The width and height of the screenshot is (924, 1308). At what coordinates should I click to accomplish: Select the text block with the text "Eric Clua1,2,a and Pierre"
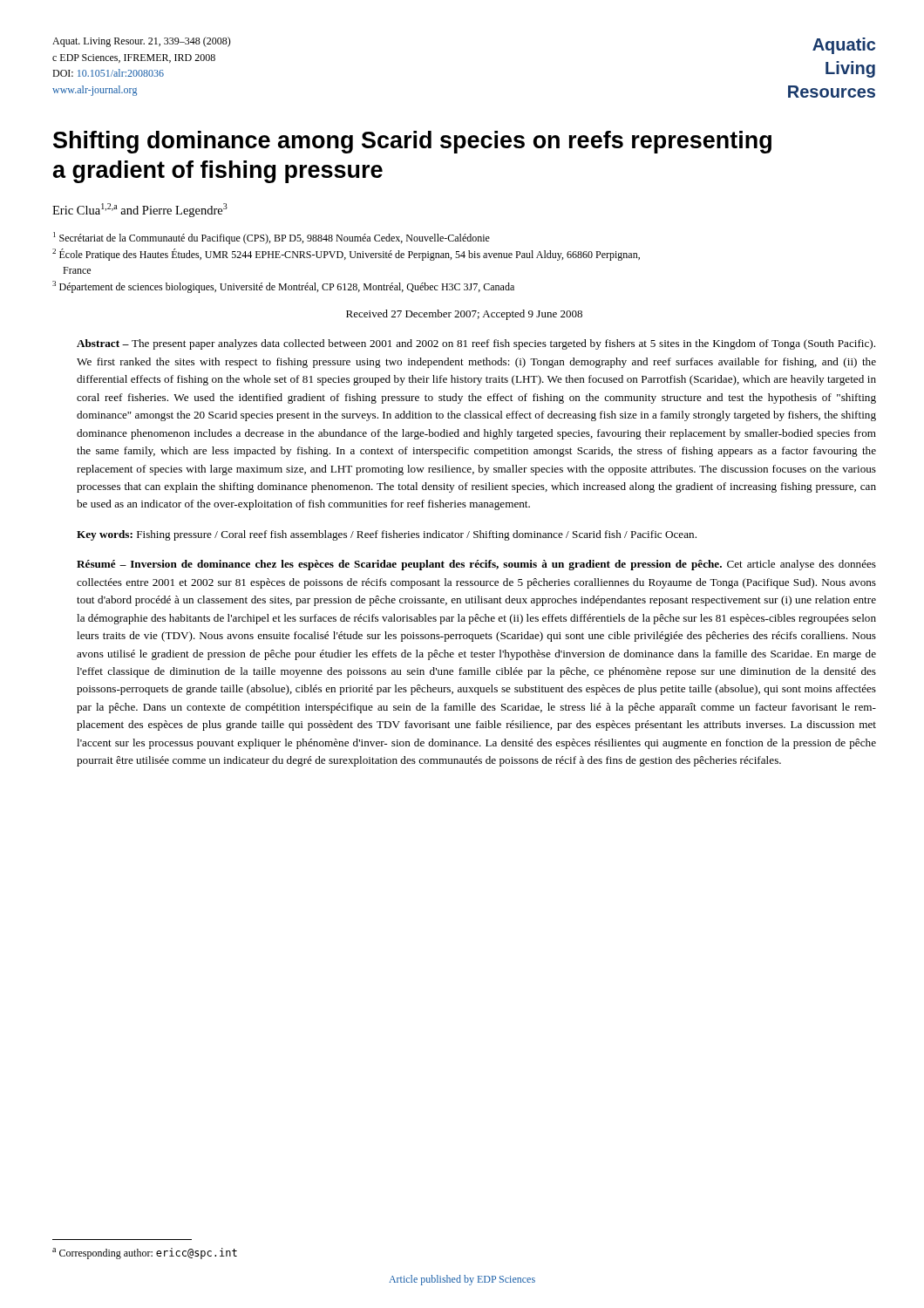tap(140, 209)
